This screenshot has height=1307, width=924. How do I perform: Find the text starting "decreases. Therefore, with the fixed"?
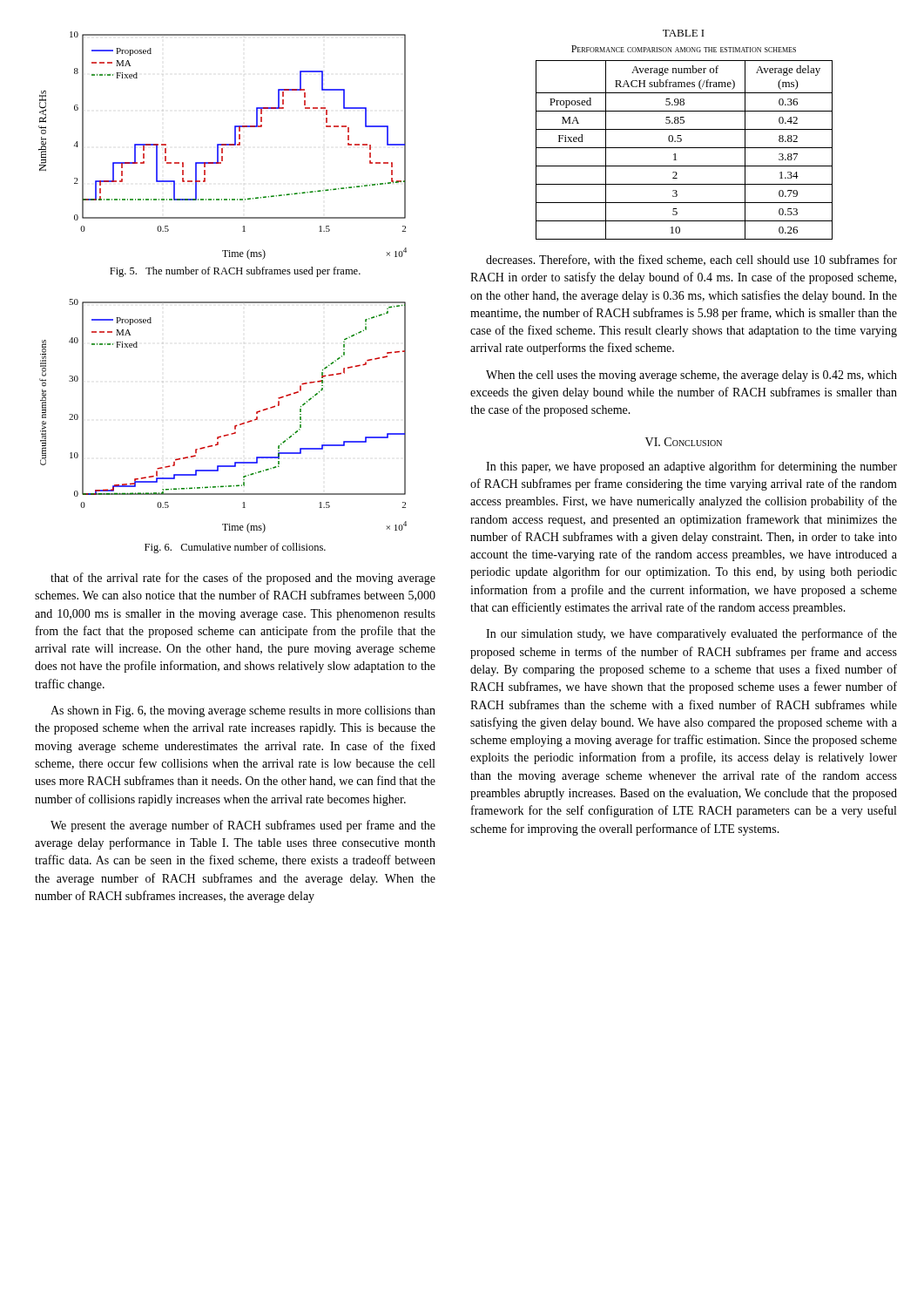pos(684,304)
